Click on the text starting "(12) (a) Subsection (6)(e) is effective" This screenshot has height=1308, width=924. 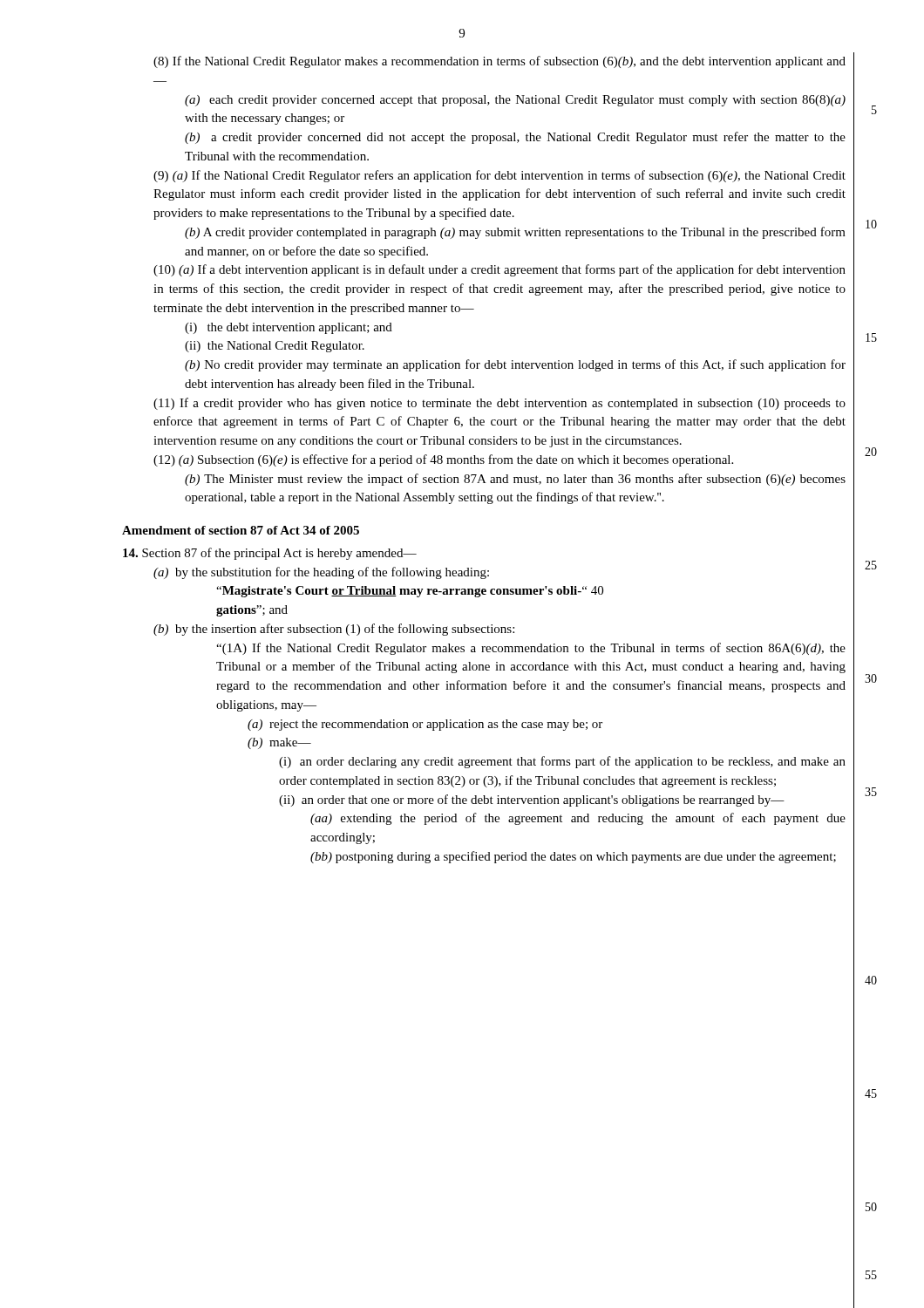[444, 459]
